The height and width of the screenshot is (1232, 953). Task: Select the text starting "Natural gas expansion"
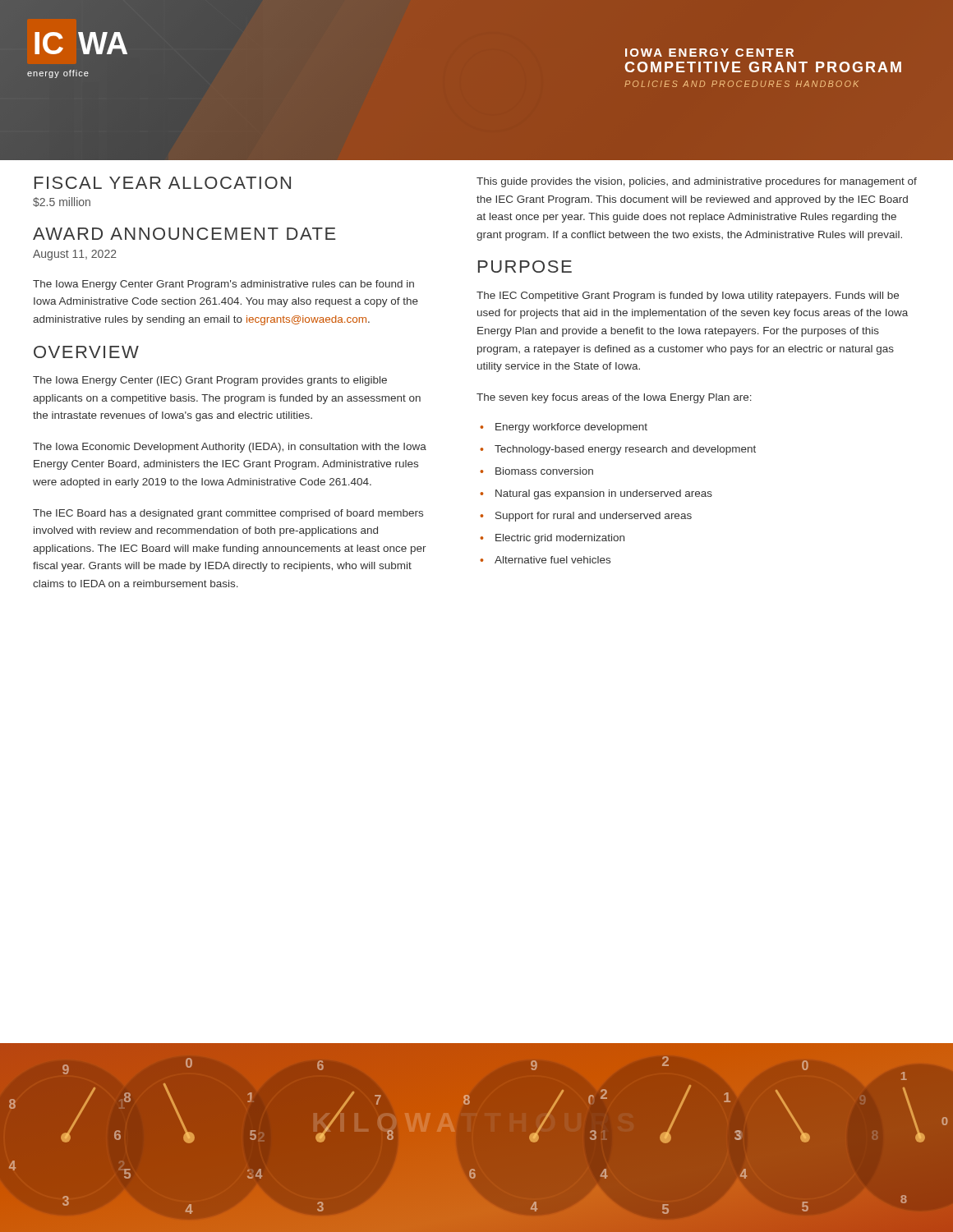(603, 493)
